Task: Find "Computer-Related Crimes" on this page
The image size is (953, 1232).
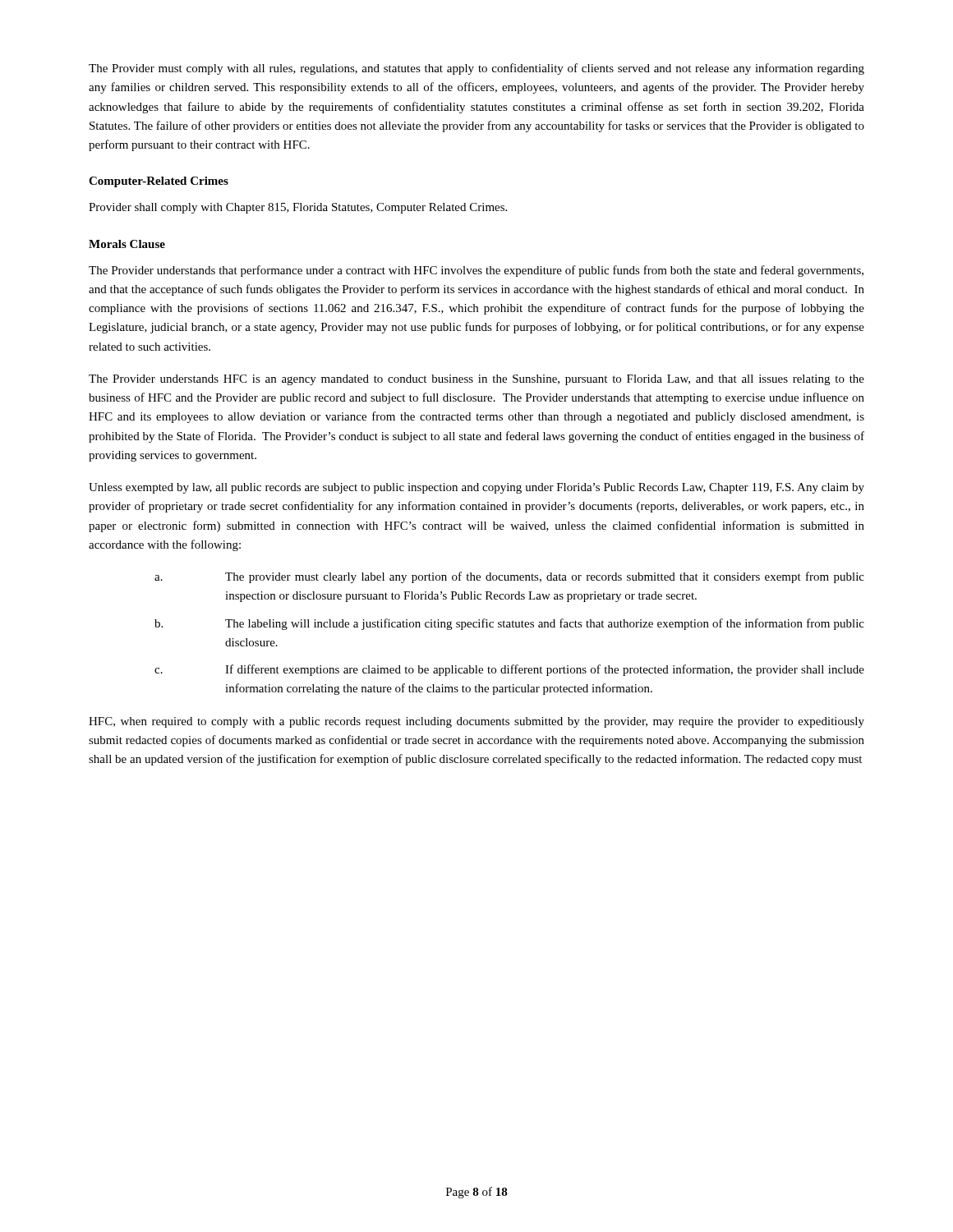Action: pyautogui.click(x=158, y=181)
